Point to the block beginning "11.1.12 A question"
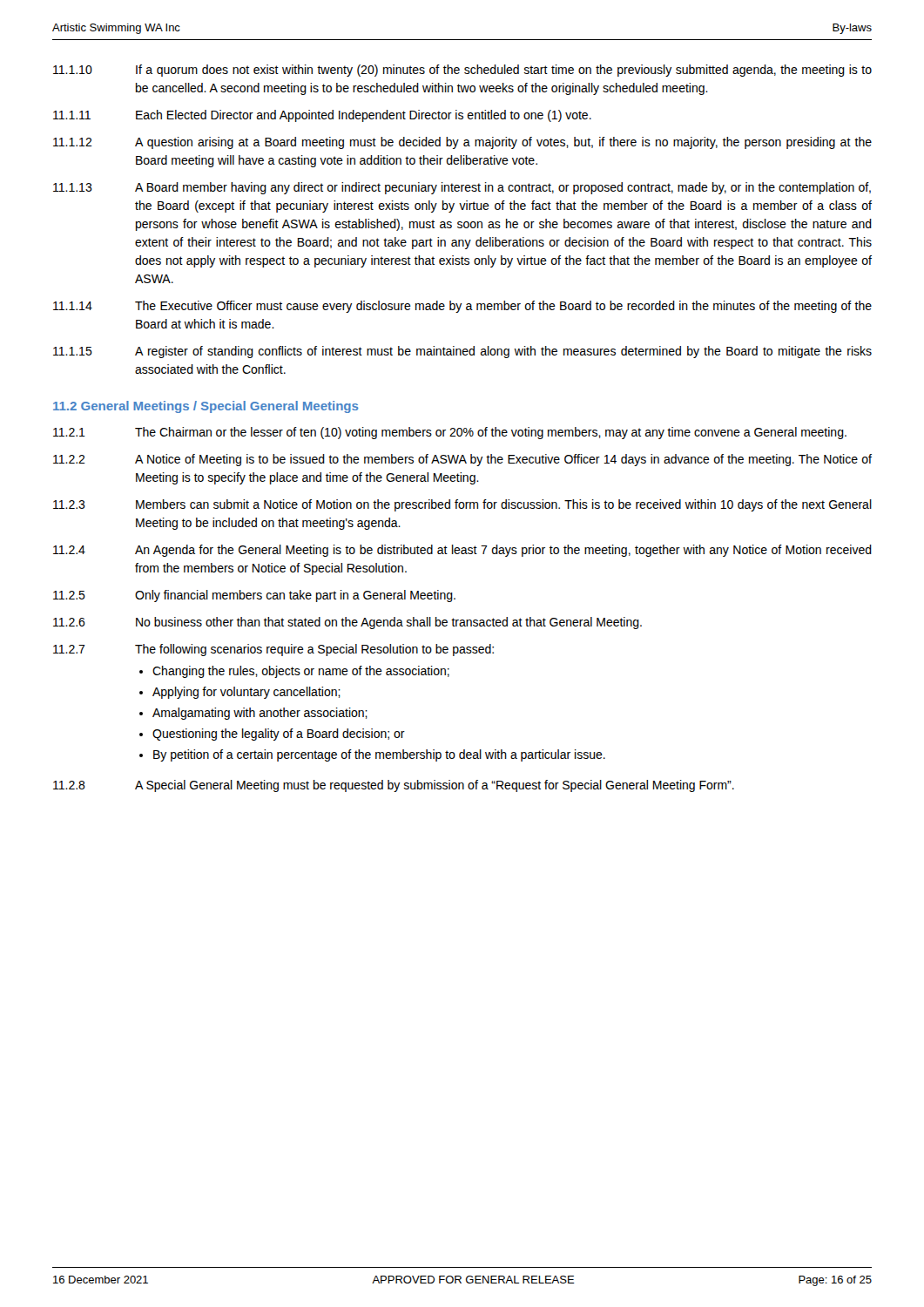924x1307 pixels. [462, 152]
